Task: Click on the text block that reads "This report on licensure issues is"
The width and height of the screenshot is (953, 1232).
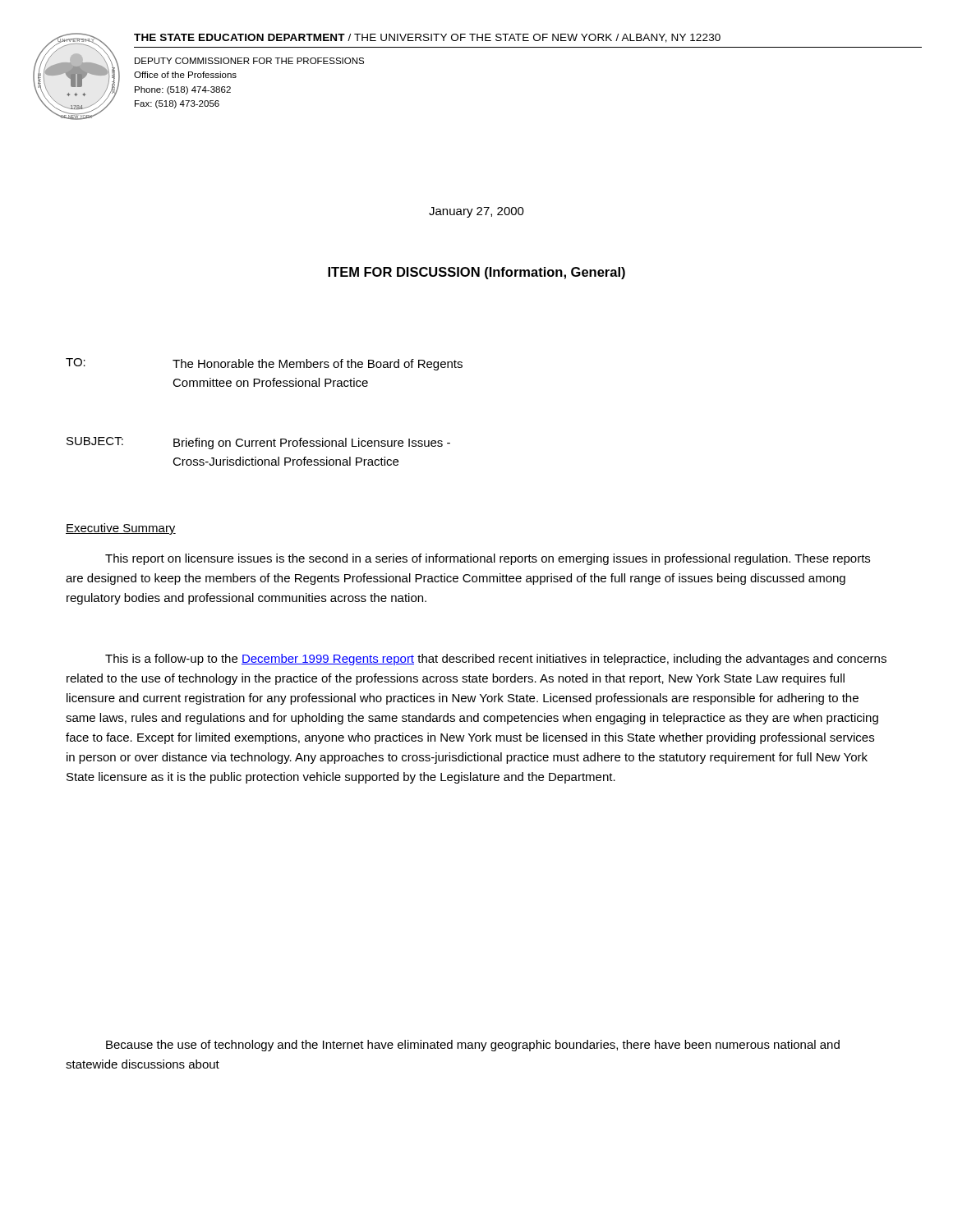Action: pos(468,578)
